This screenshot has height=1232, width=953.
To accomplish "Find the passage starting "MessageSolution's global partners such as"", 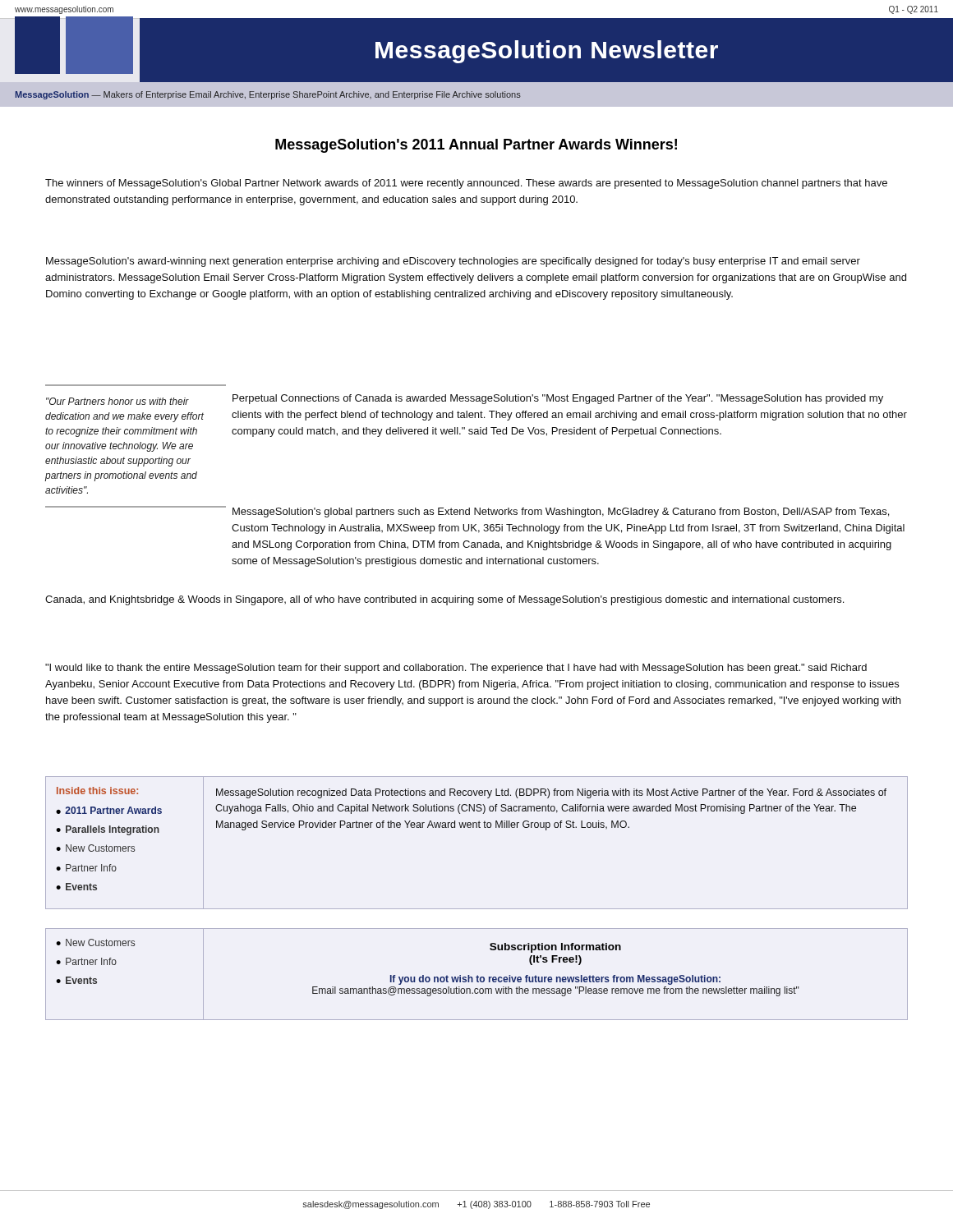I will pos(570,537).
